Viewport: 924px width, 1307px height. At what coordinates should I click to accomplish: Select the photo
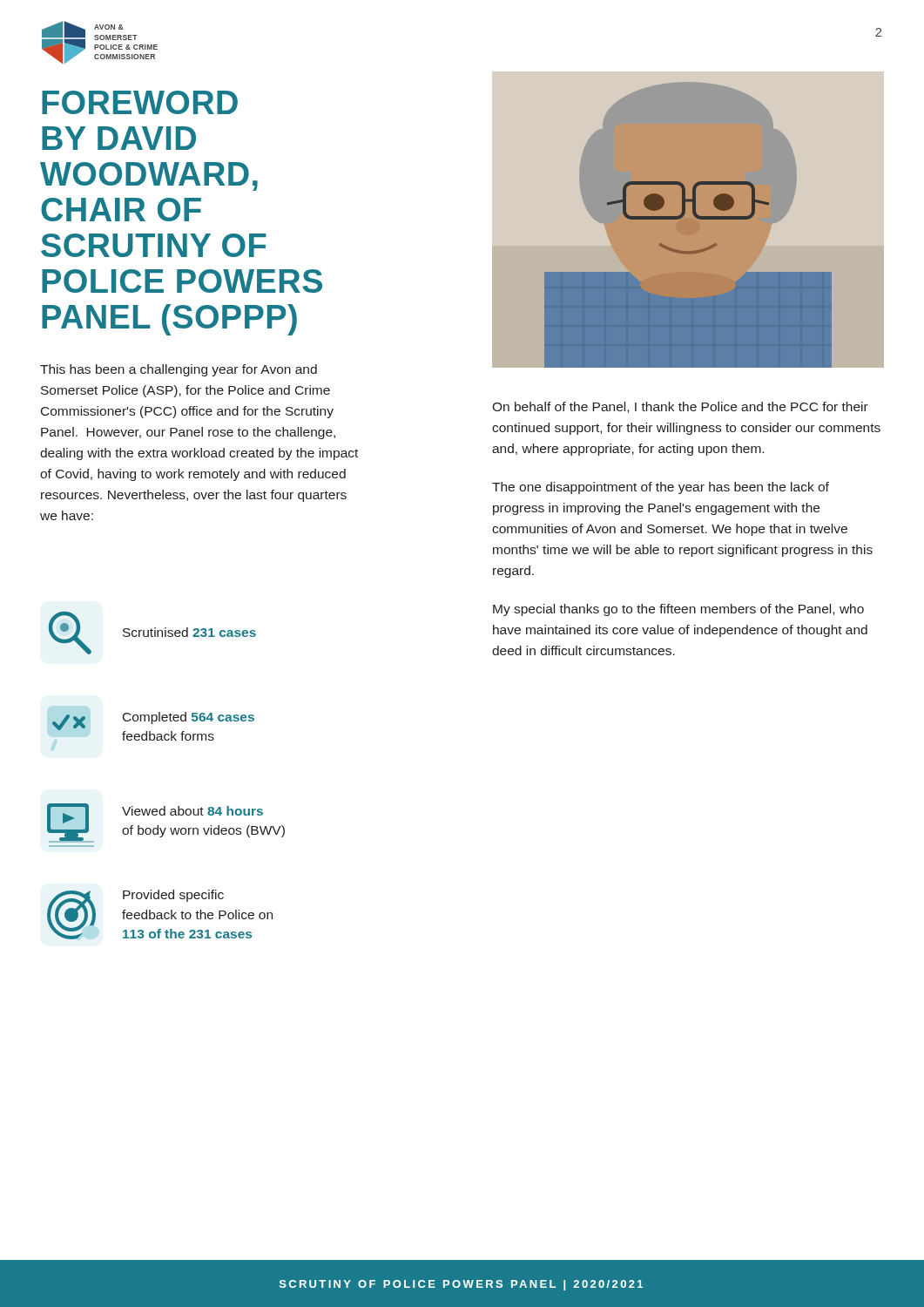[688, 220]
